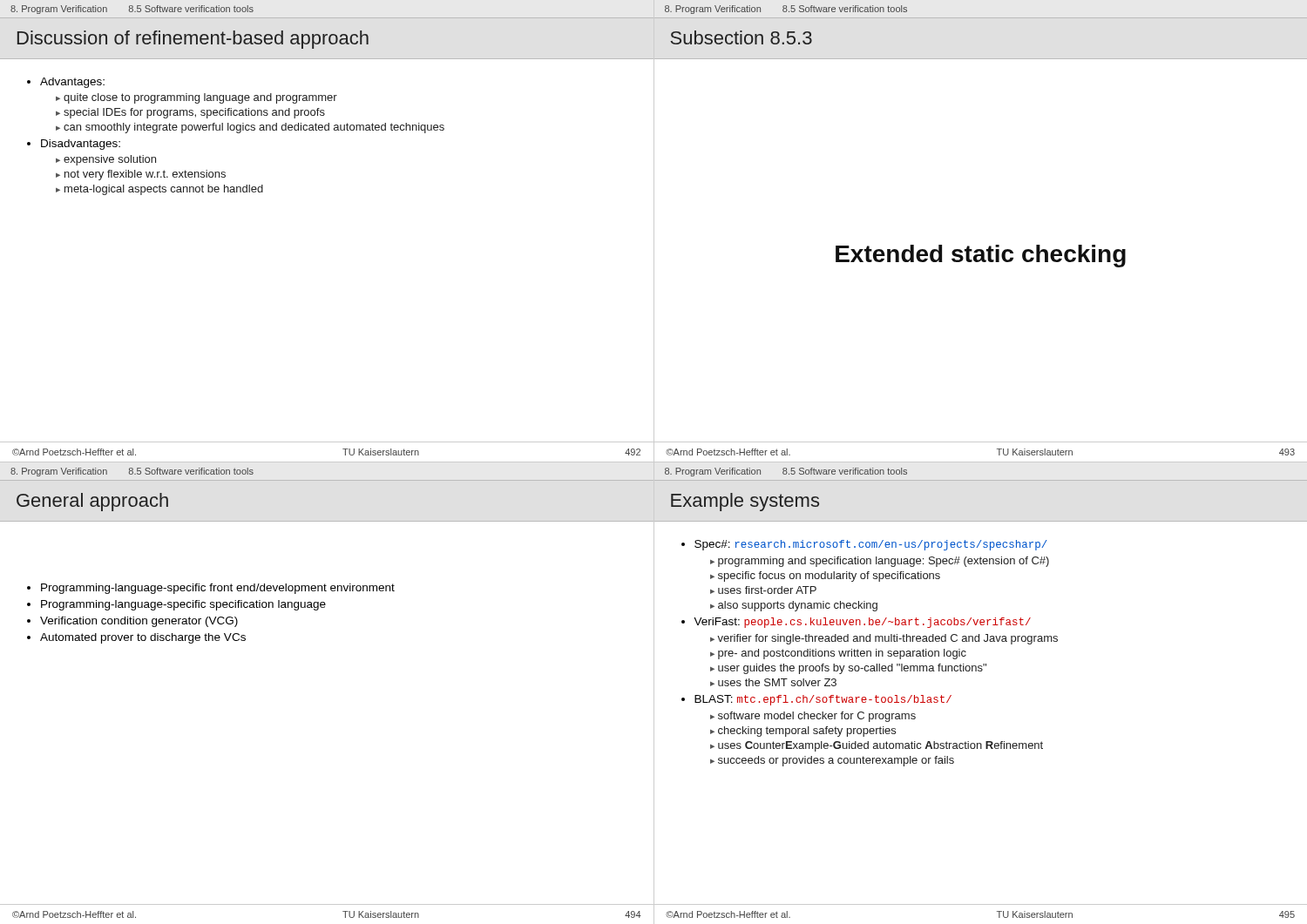This screenshot has width=1307, height=924.
Task: Find the block on this page that starts "programming and specification language: Spec# (extension"
Action: [883, 560]
